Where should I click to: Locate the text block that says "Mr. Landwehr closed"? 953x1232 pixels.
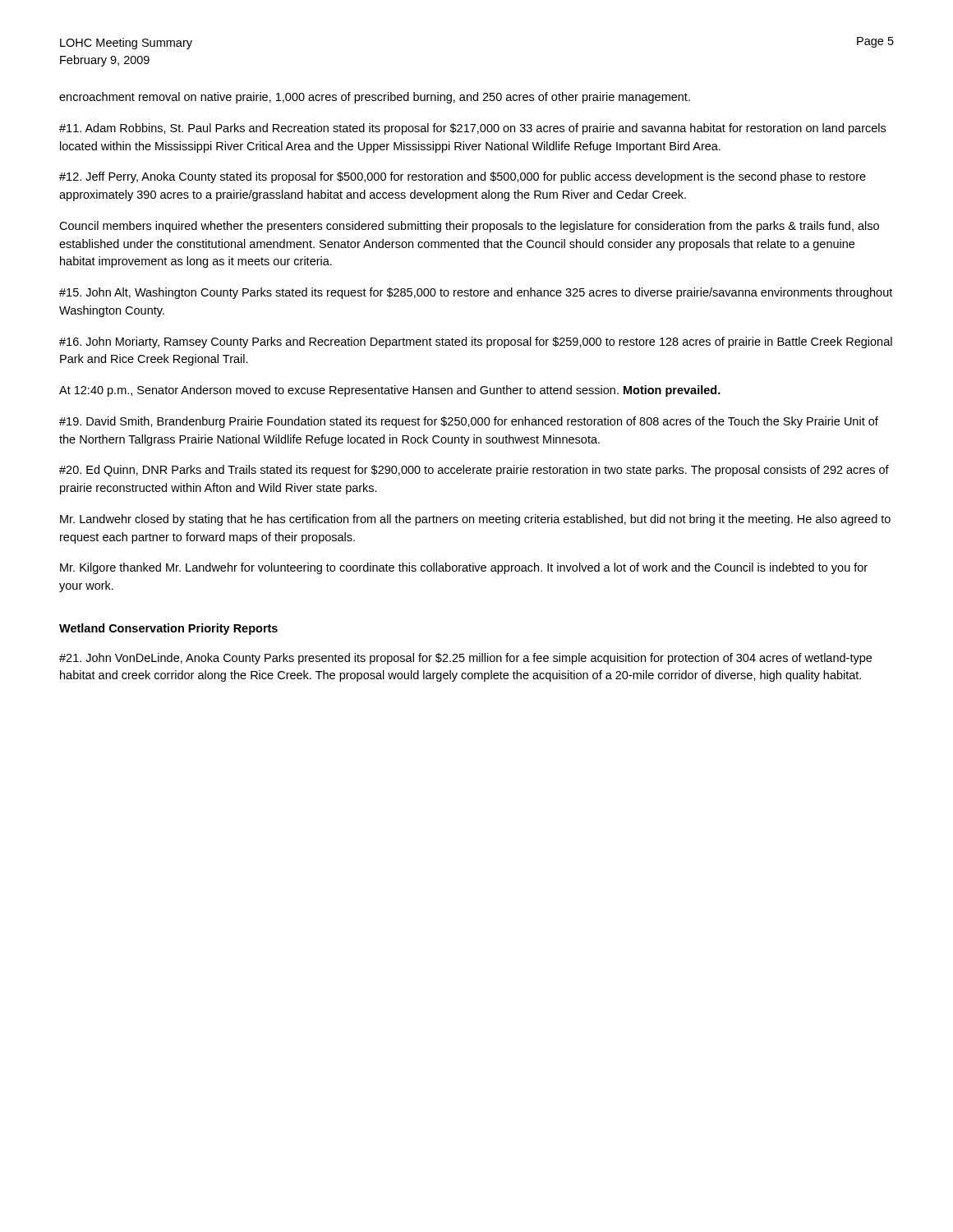click(475, 528)
